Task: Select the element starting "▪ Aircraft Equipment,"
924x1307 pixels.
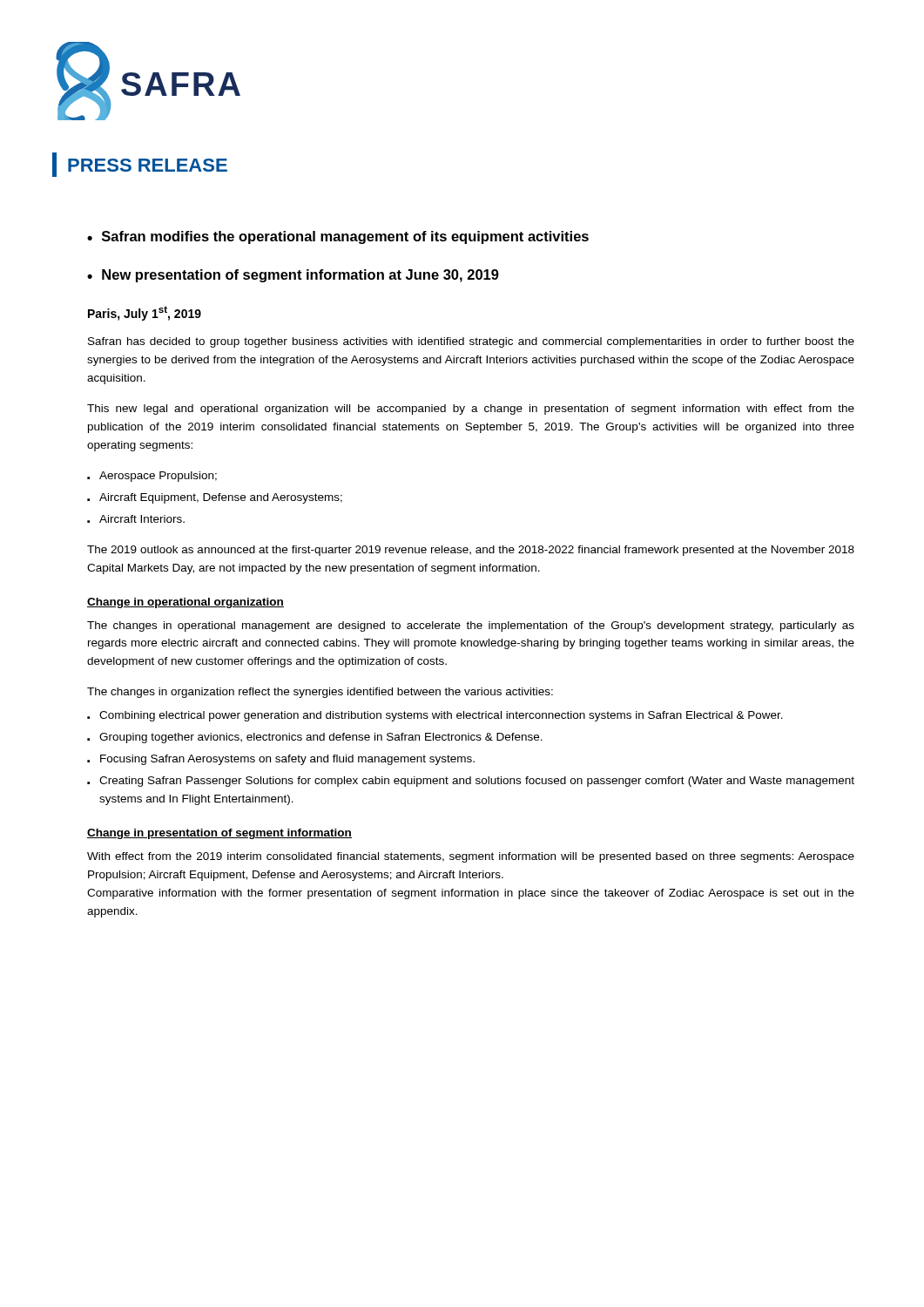Action: 215,498
